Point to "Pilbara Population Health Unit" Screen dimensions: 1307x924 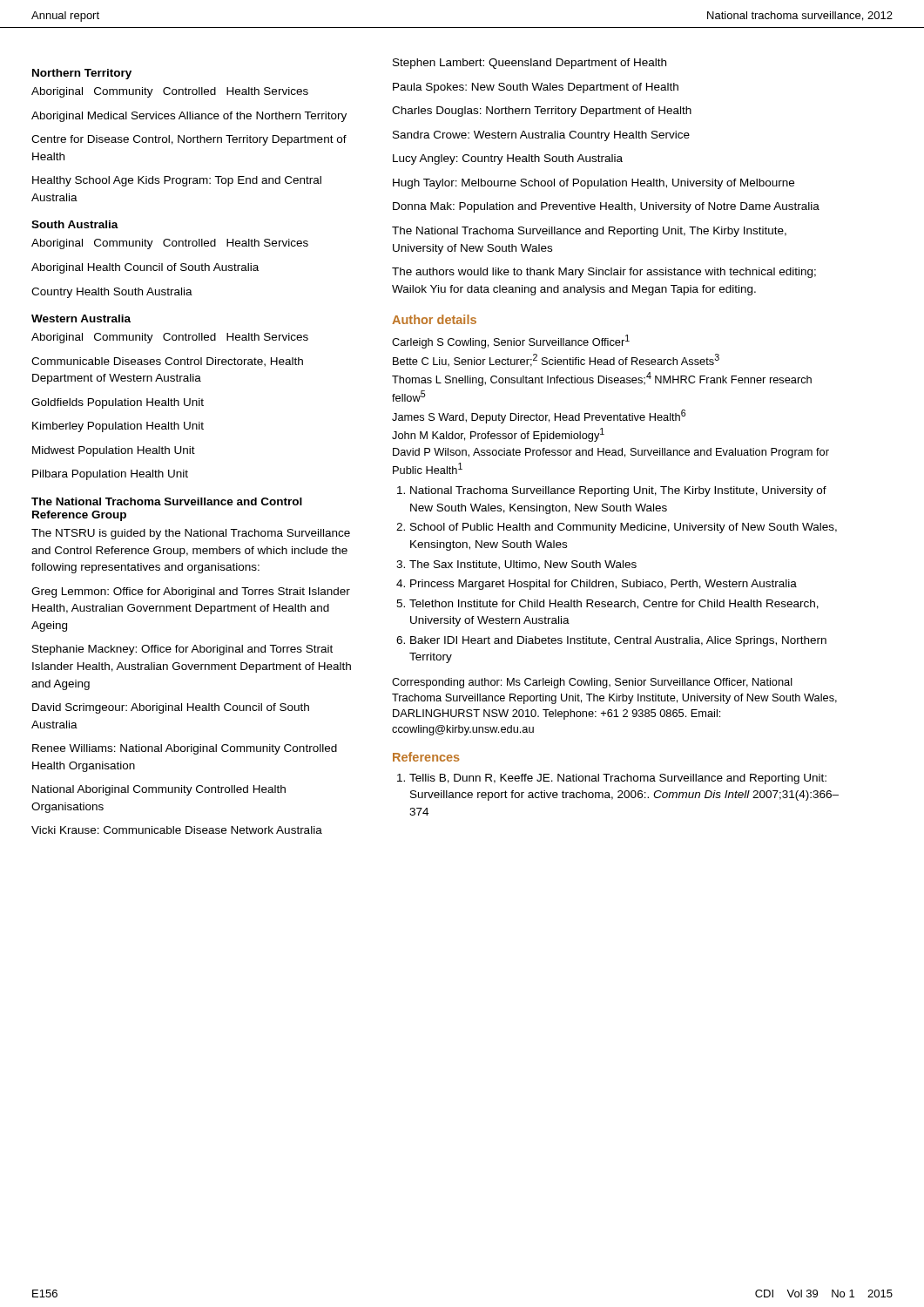(x=110, y=474)
